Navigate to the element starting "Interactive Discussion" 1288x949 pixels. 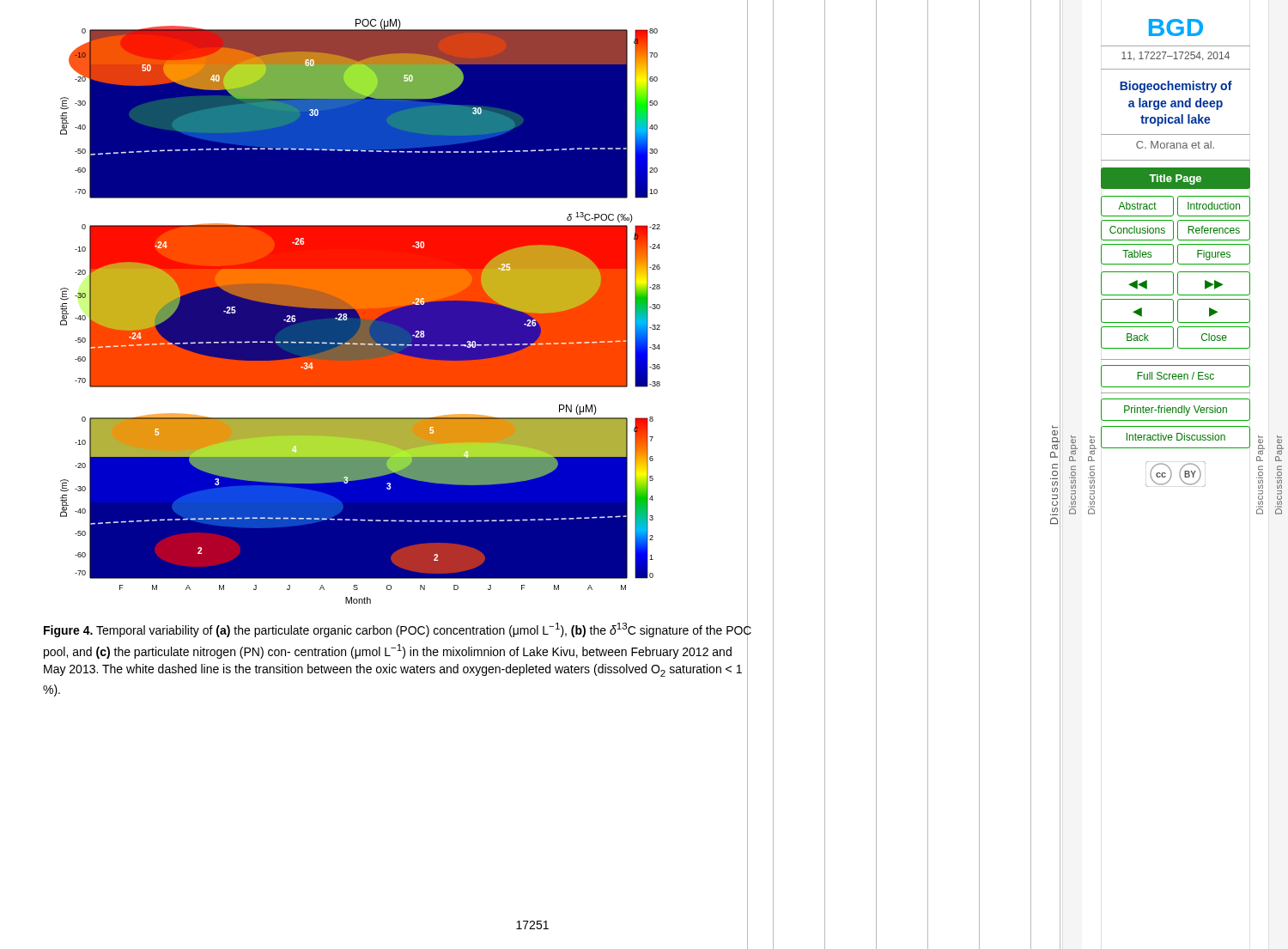[1176, 437]
